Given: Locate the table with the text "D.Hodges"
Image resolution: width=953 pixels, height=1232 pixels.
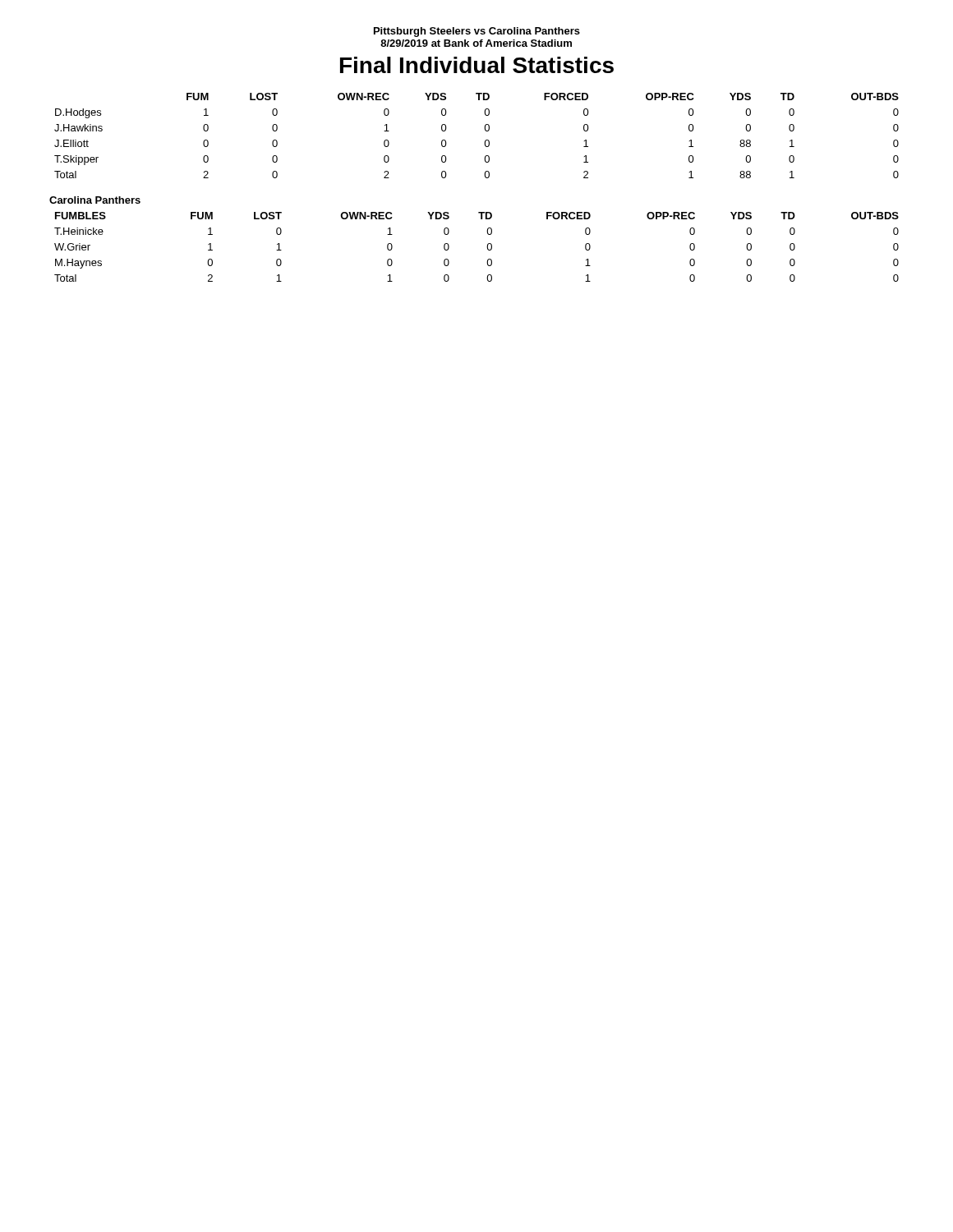Looking at the screenshot, I should 476,136.
